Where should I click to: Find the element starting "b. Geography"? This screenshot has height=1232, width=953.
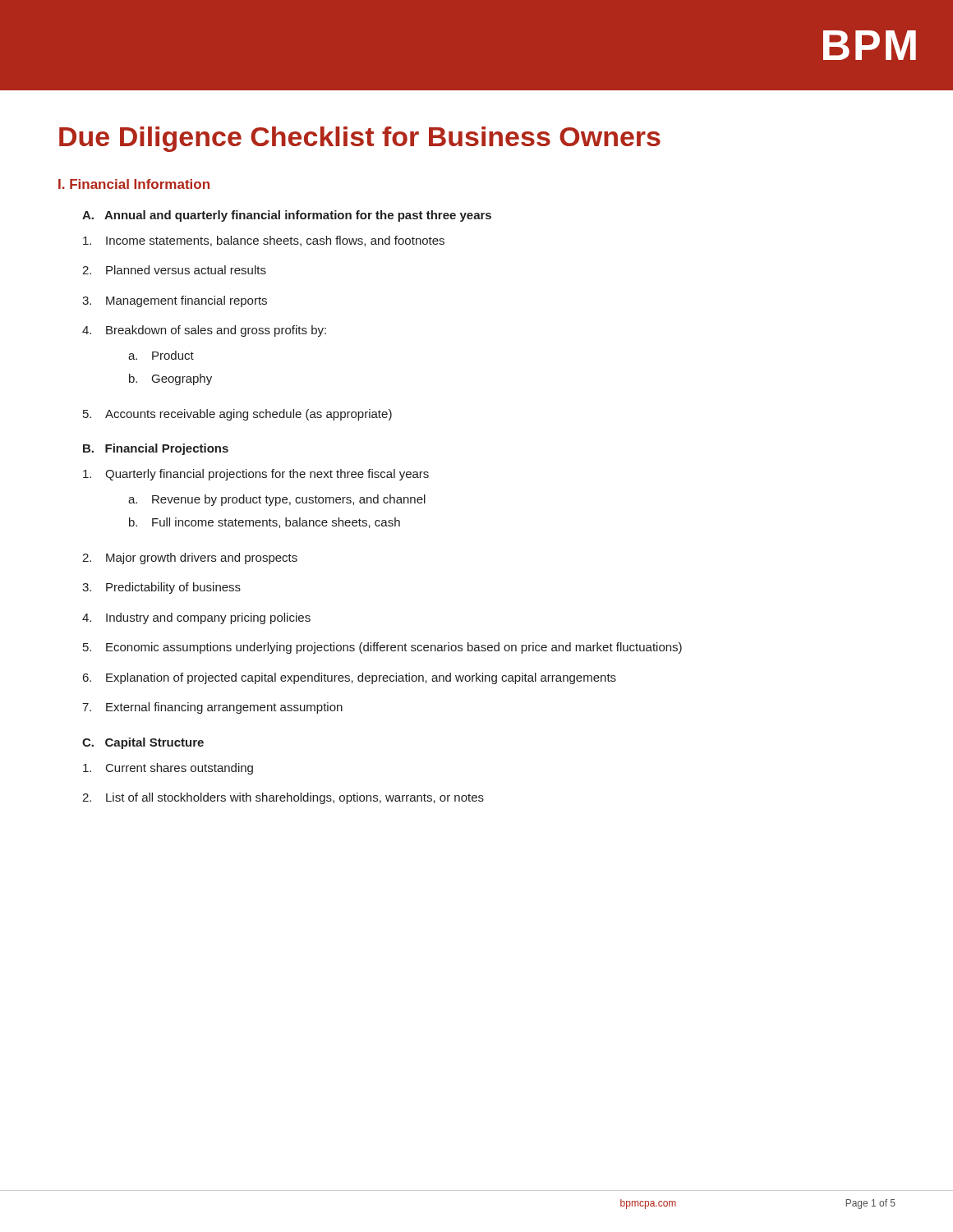coord(170,379)
